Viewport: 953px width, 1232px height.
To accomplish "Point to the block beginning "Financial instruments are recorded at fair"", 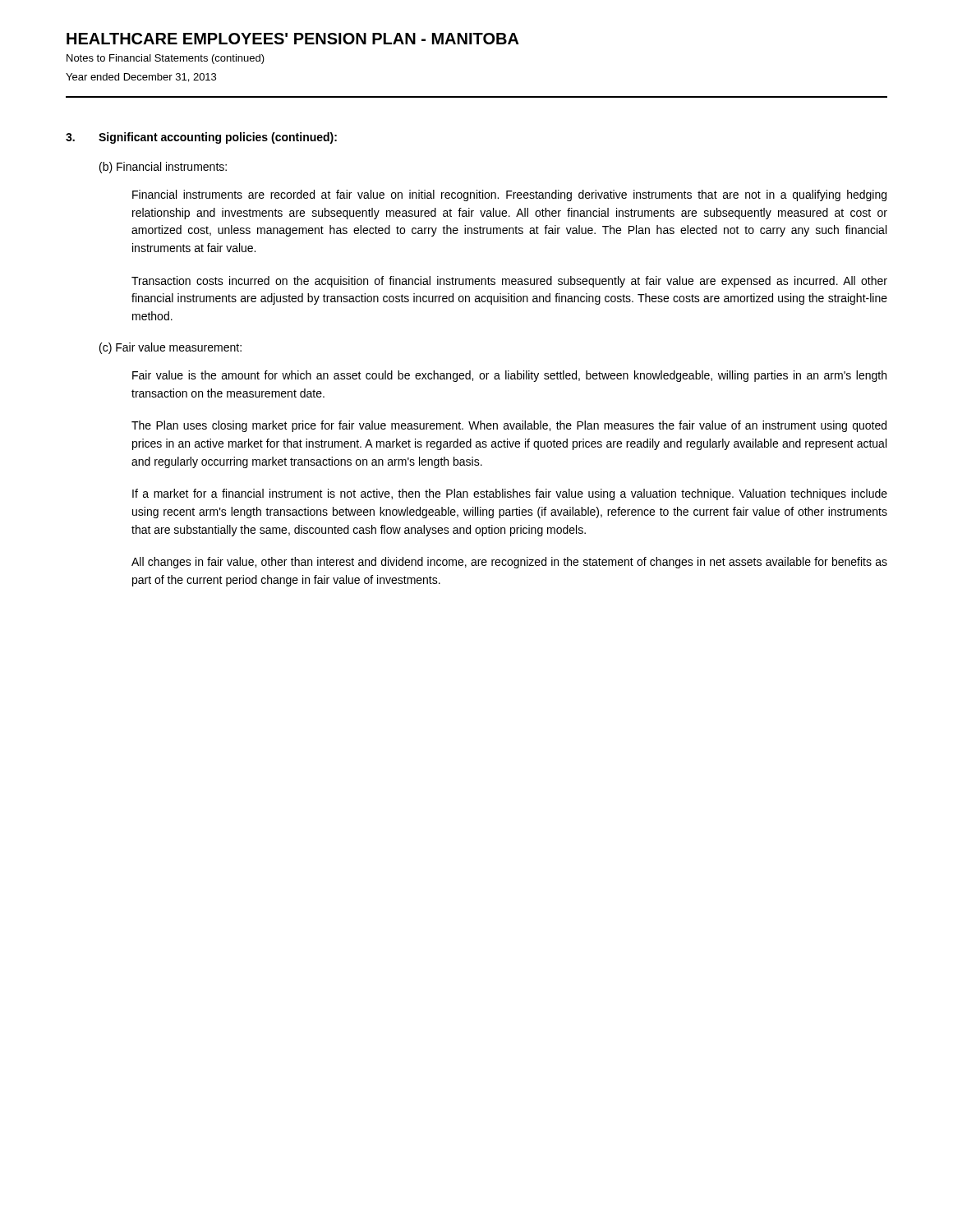I will click(x=509, y=222).
